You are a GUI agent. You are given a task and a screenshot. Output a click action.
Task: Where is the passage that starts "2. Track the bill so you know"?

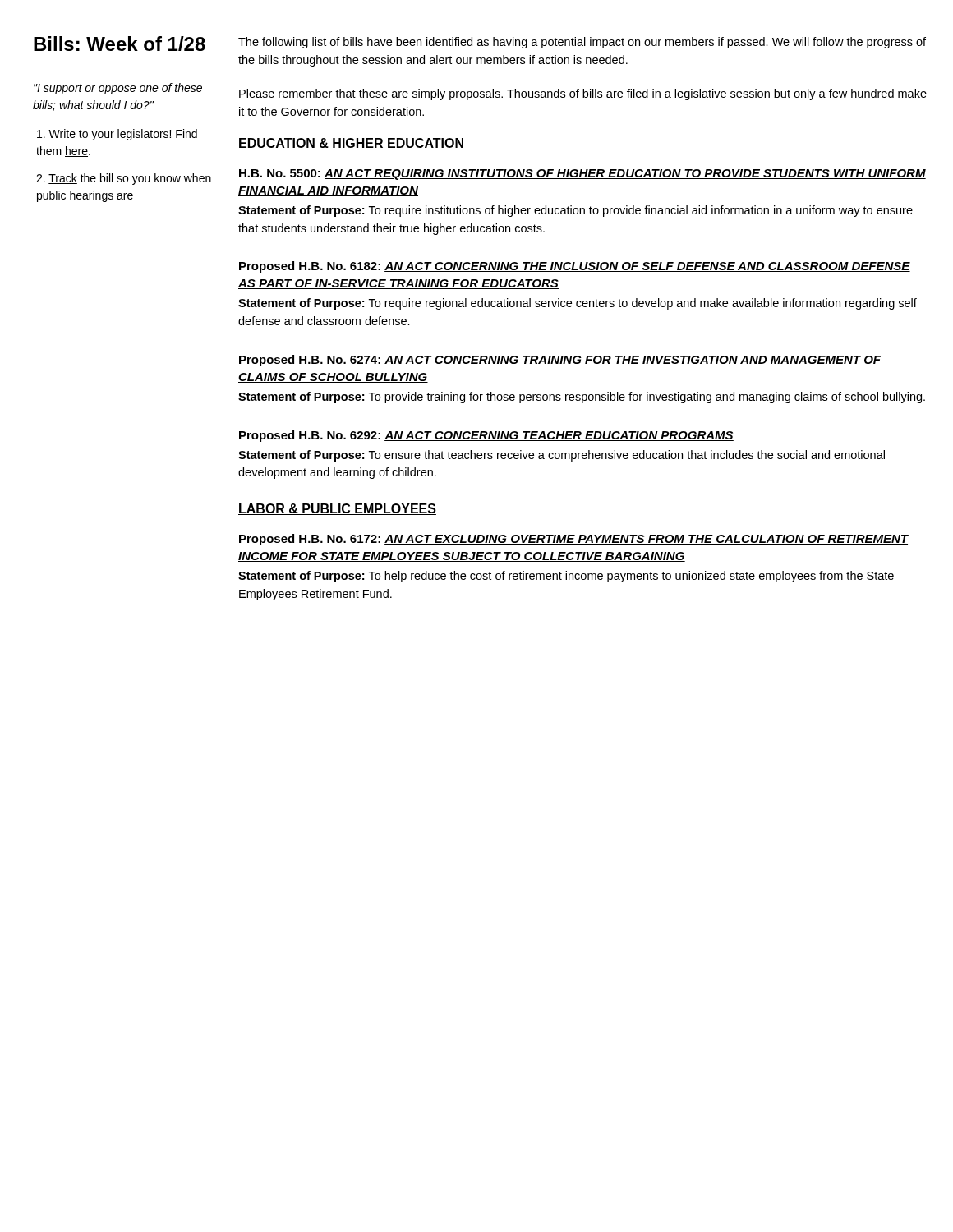124,187
